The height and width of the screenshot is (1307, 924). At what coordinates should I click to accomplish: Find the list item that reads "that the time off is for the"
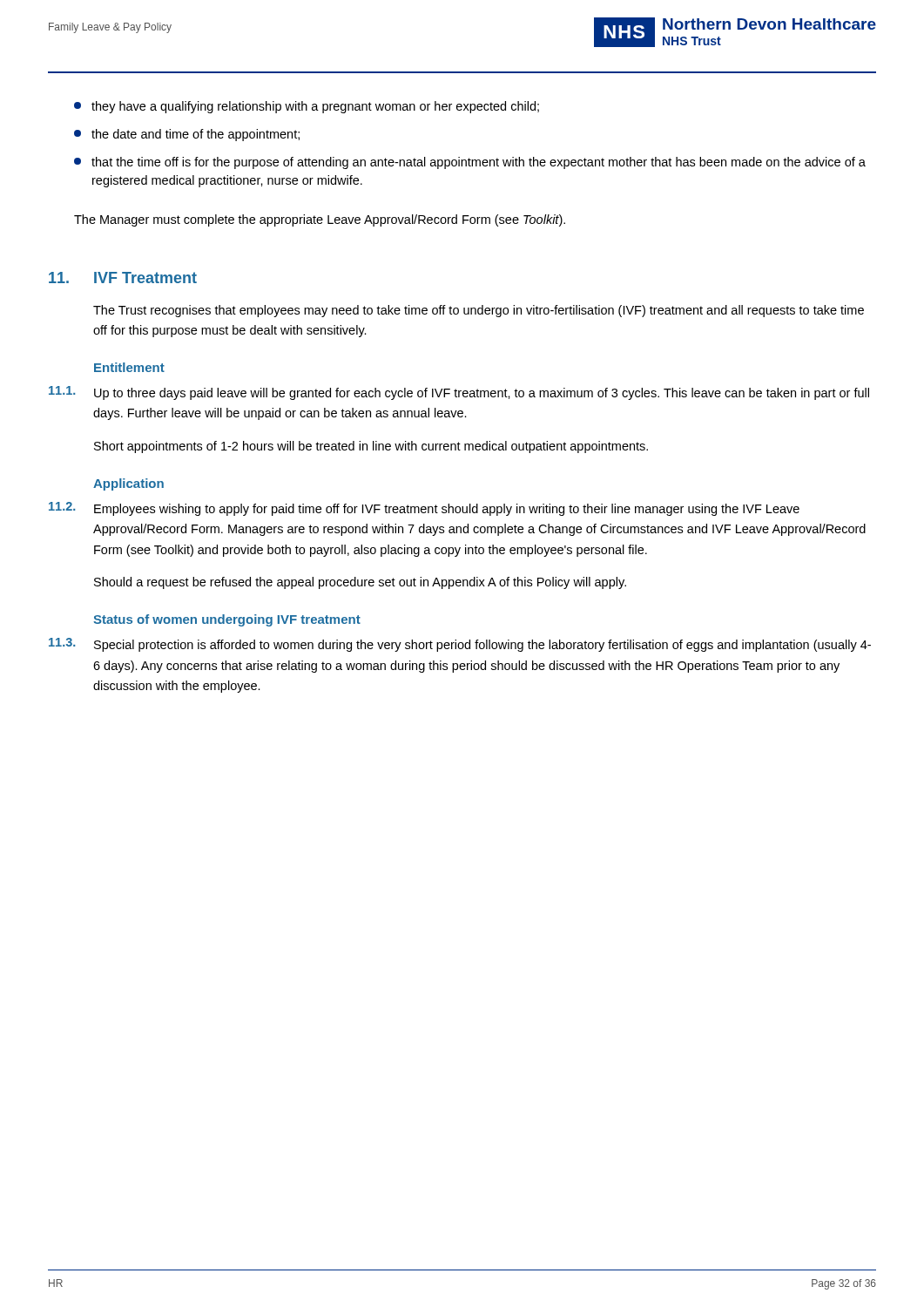click(475, 172)
